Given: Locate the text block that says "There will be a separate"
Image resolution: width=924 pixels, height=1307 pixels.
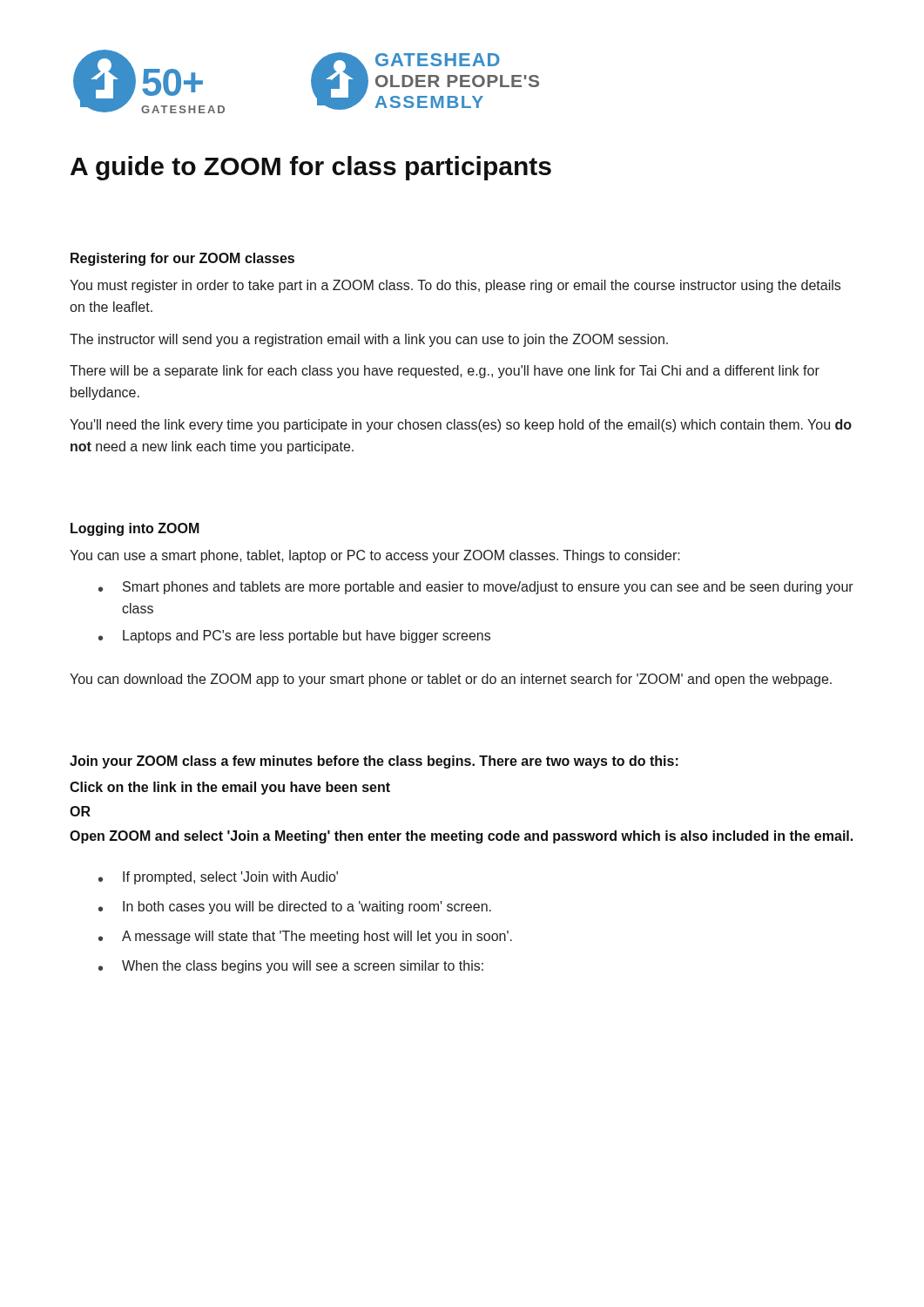Looking at the screenshot, I should (x=444, y=382).
